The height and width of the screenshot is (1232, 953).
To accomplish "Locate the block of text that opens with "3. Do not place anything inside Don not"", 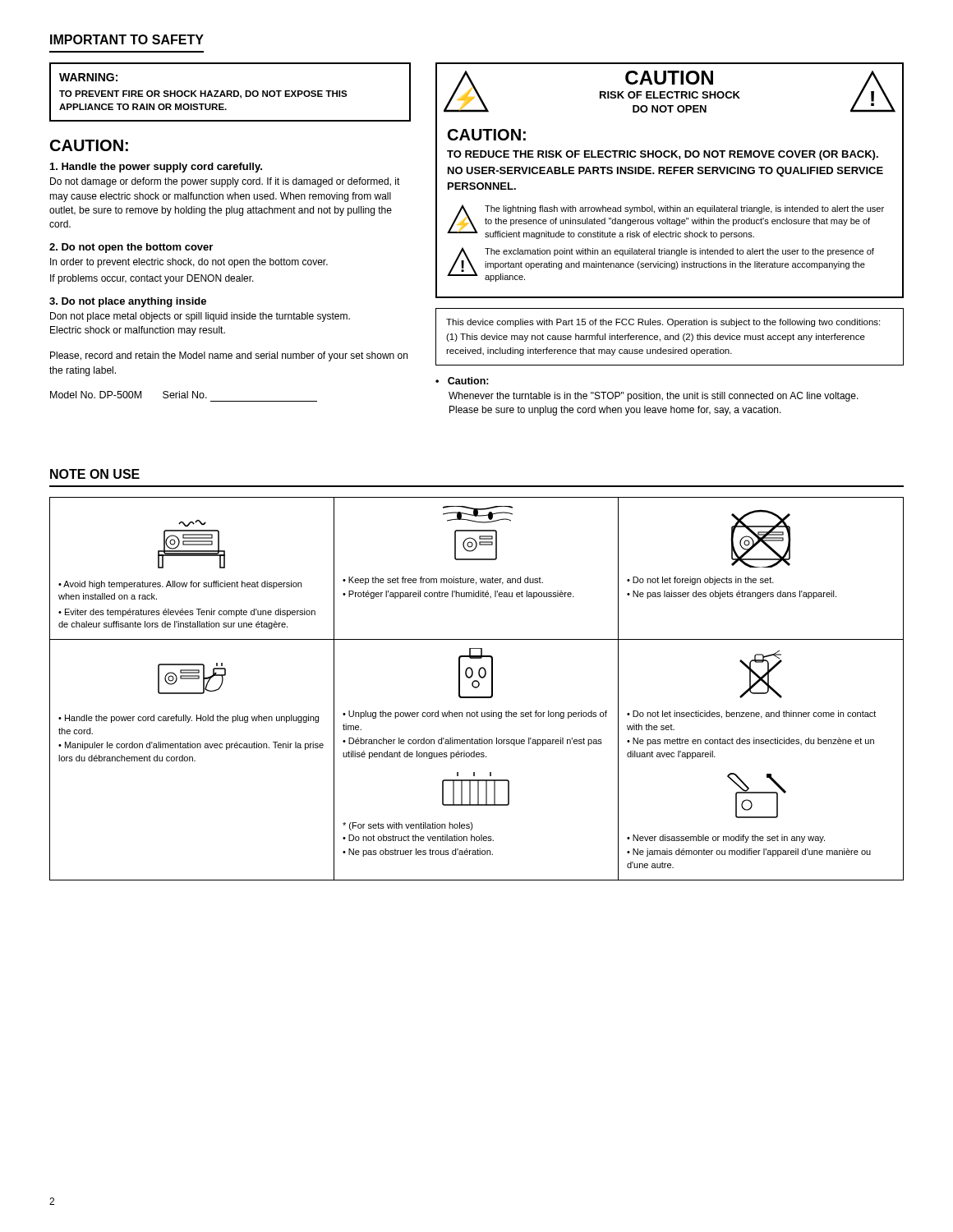I will tap(230, 316).
